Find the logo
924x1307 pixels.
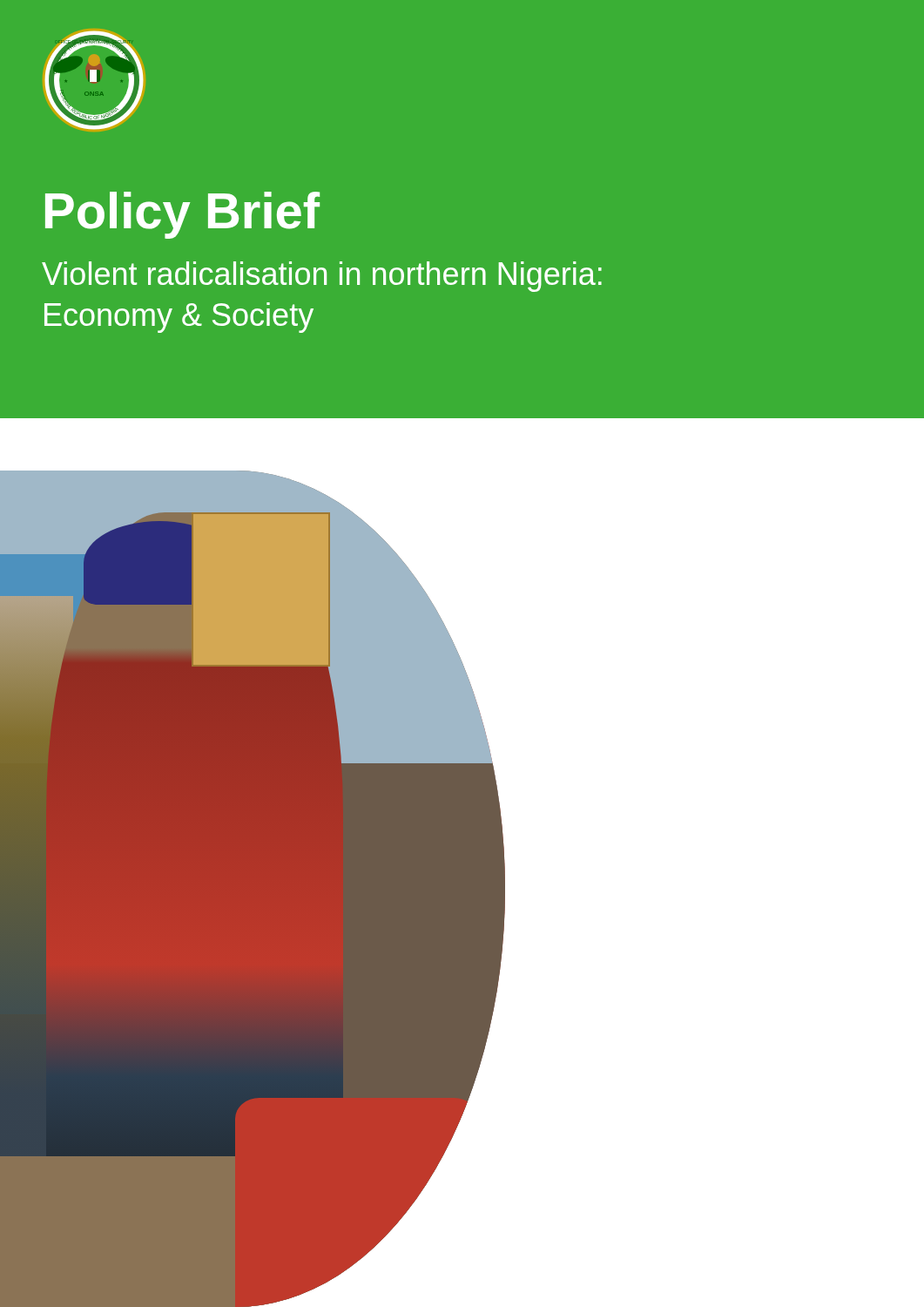pos(98,84)
